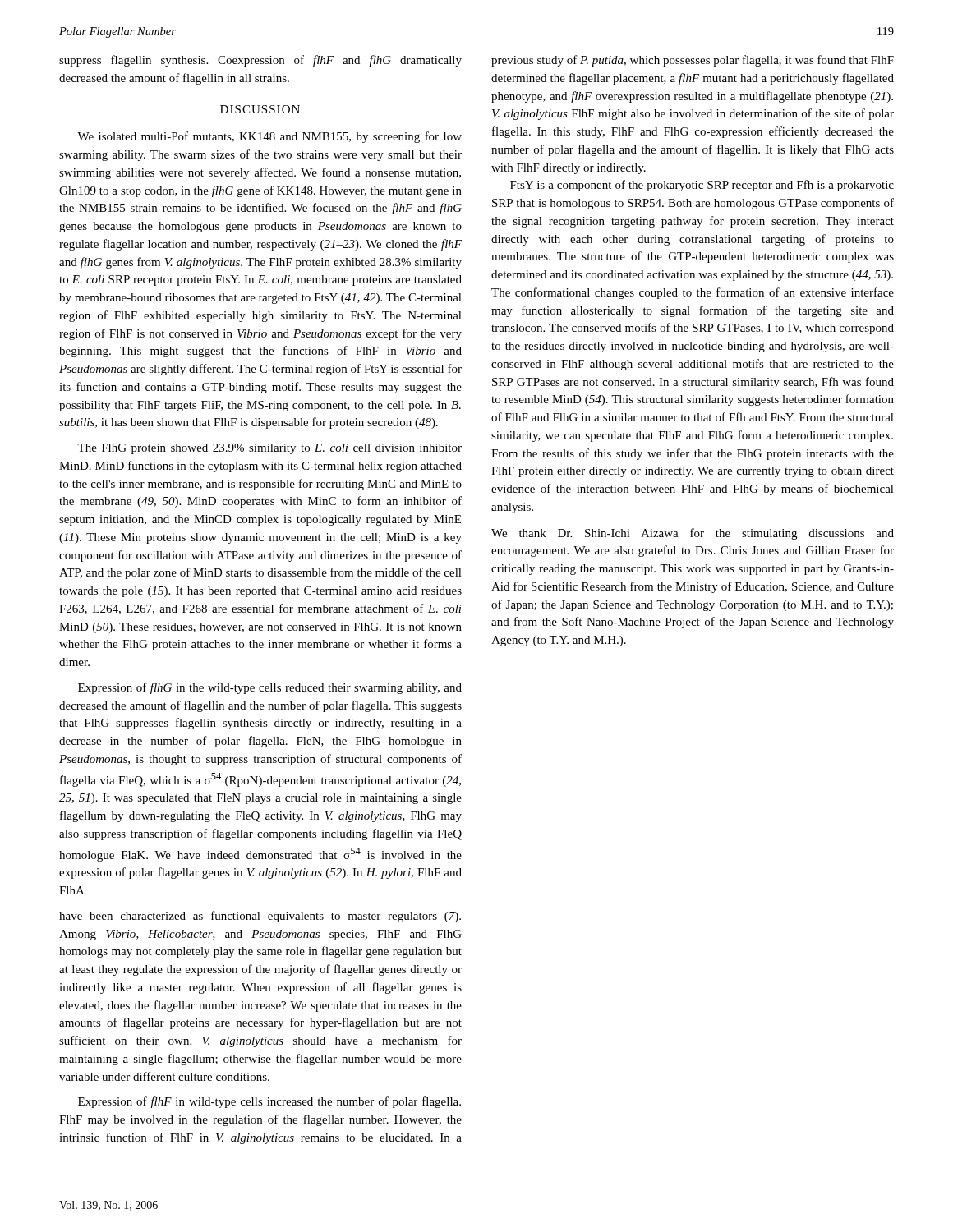The height and width of the screenshot is (1232, 953).
Task: Navigate to the block starting "We isolated multi-Pof mutants,"
Action: pyautogui.click(x=260, y=280)
